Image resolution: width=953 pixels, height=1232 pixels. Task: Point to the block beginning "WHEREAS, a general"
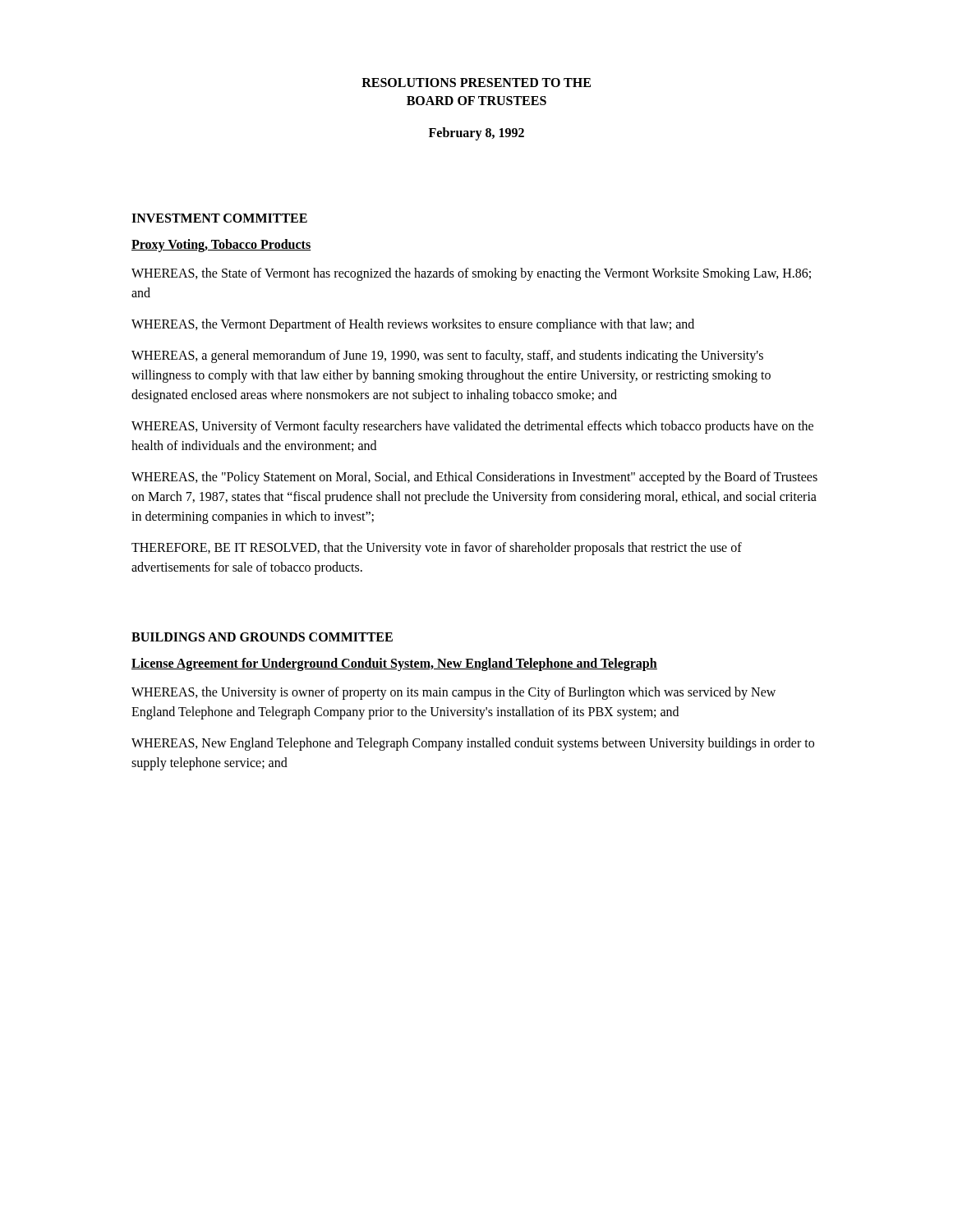(x=451, y=375)
